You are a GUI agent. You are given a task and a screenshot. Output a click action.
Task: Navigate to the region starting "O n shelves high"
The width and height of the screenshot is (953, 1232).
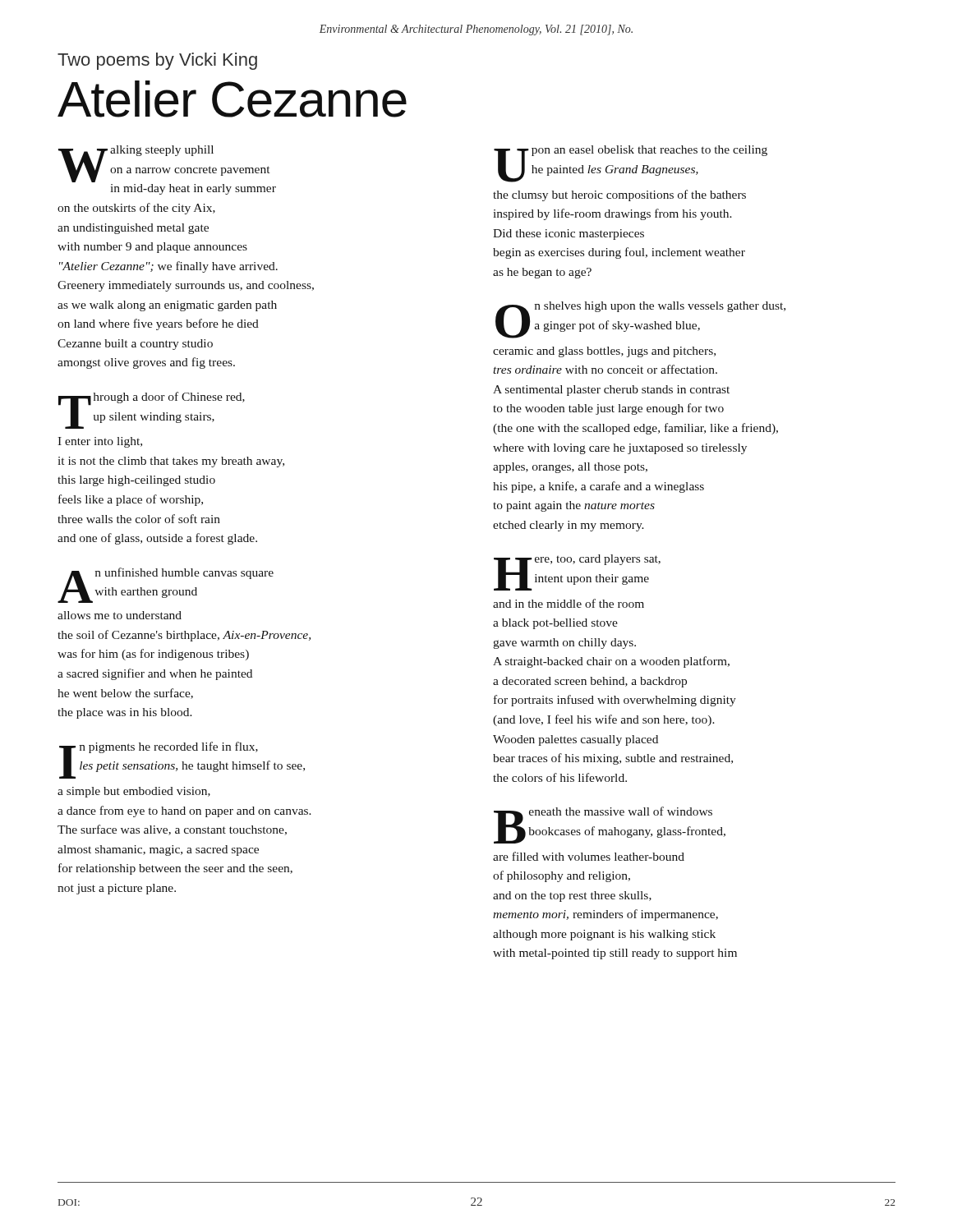694,414
